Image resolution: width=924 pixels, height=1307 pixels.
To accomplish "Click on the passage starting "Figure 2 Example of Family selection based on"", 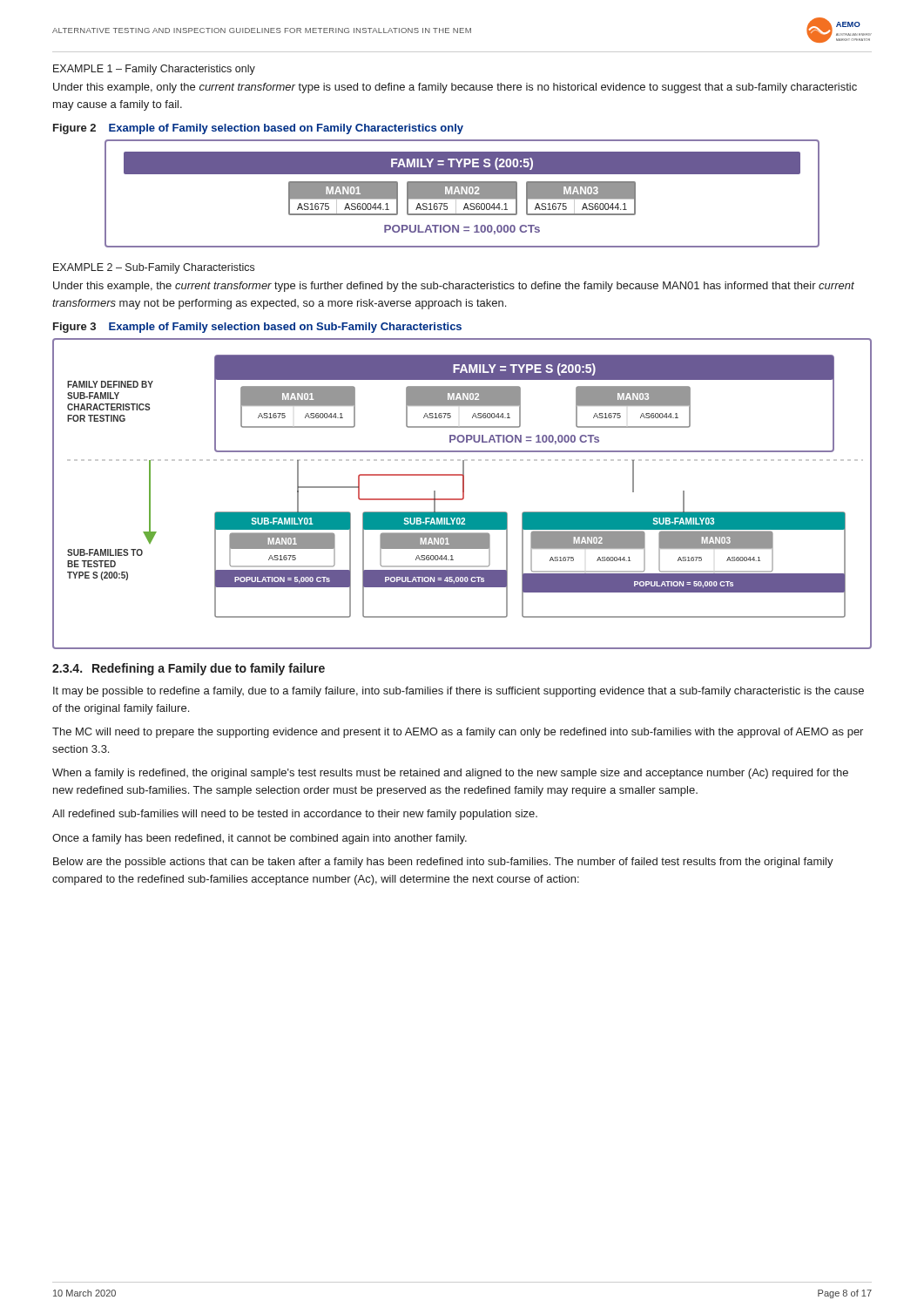I will point(258,128).
